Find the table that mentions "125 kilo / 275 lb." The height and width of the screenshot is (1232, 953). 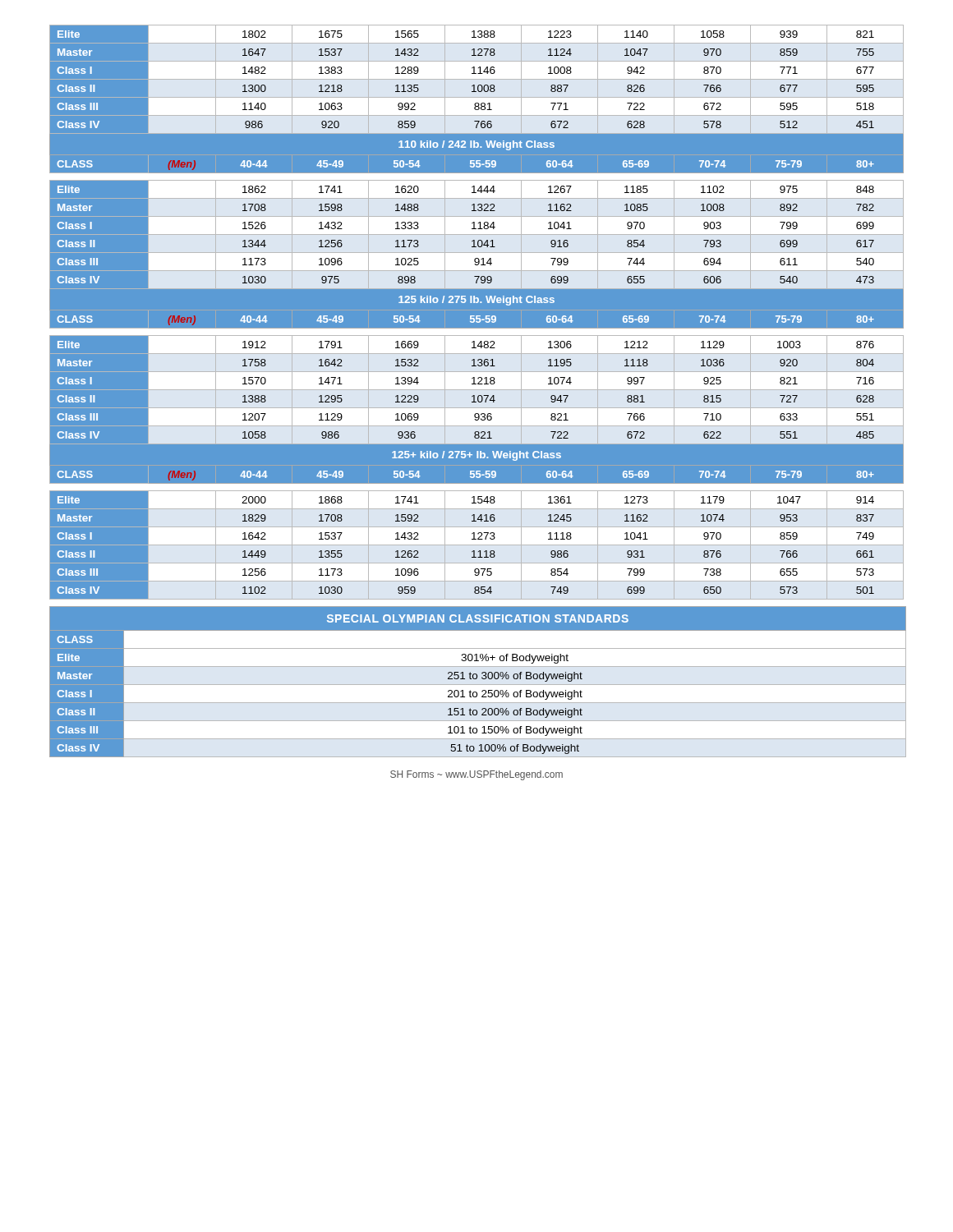tap(476, 254)
